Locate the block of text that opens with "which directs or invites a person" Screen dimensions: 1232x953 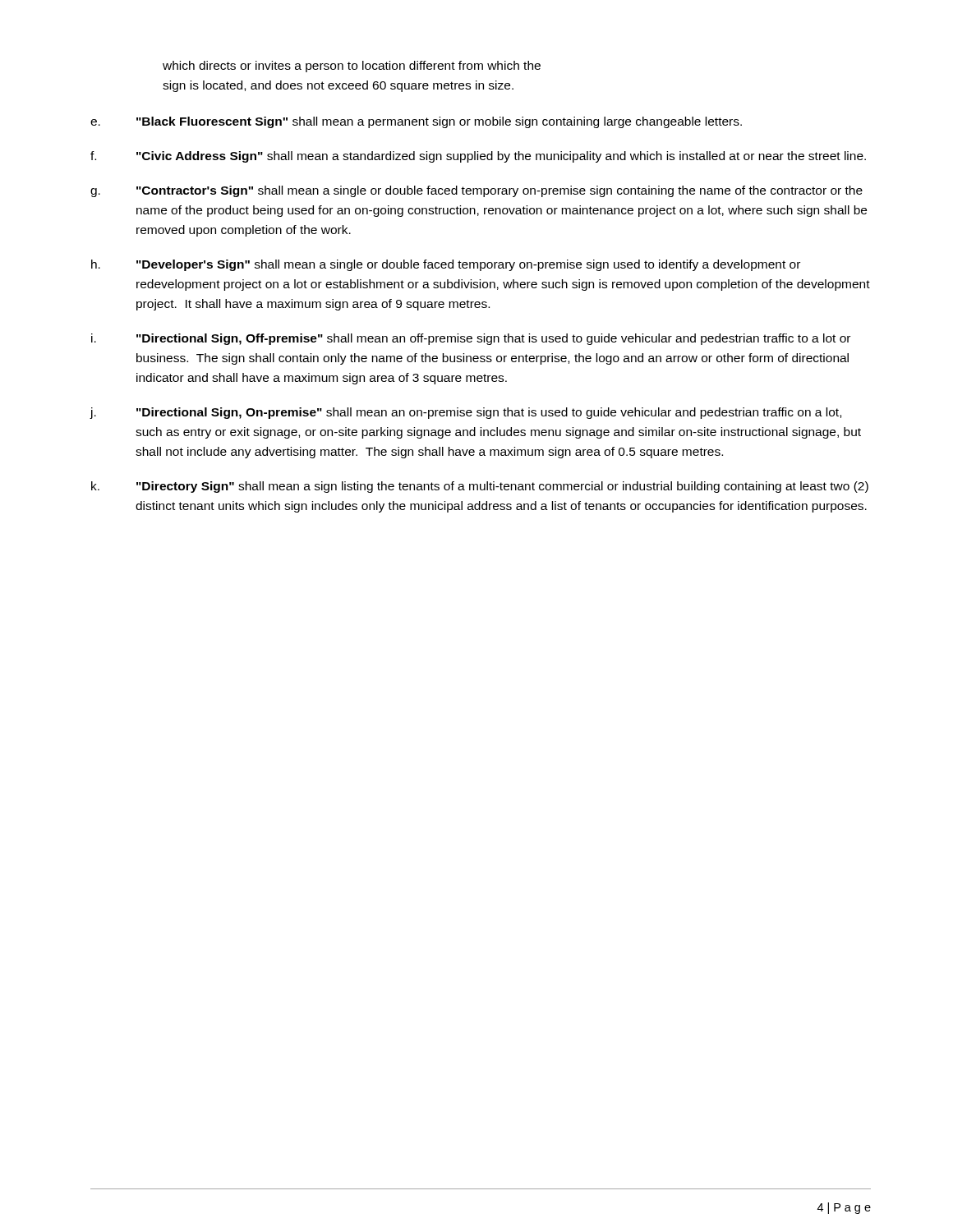pos(352,75)
